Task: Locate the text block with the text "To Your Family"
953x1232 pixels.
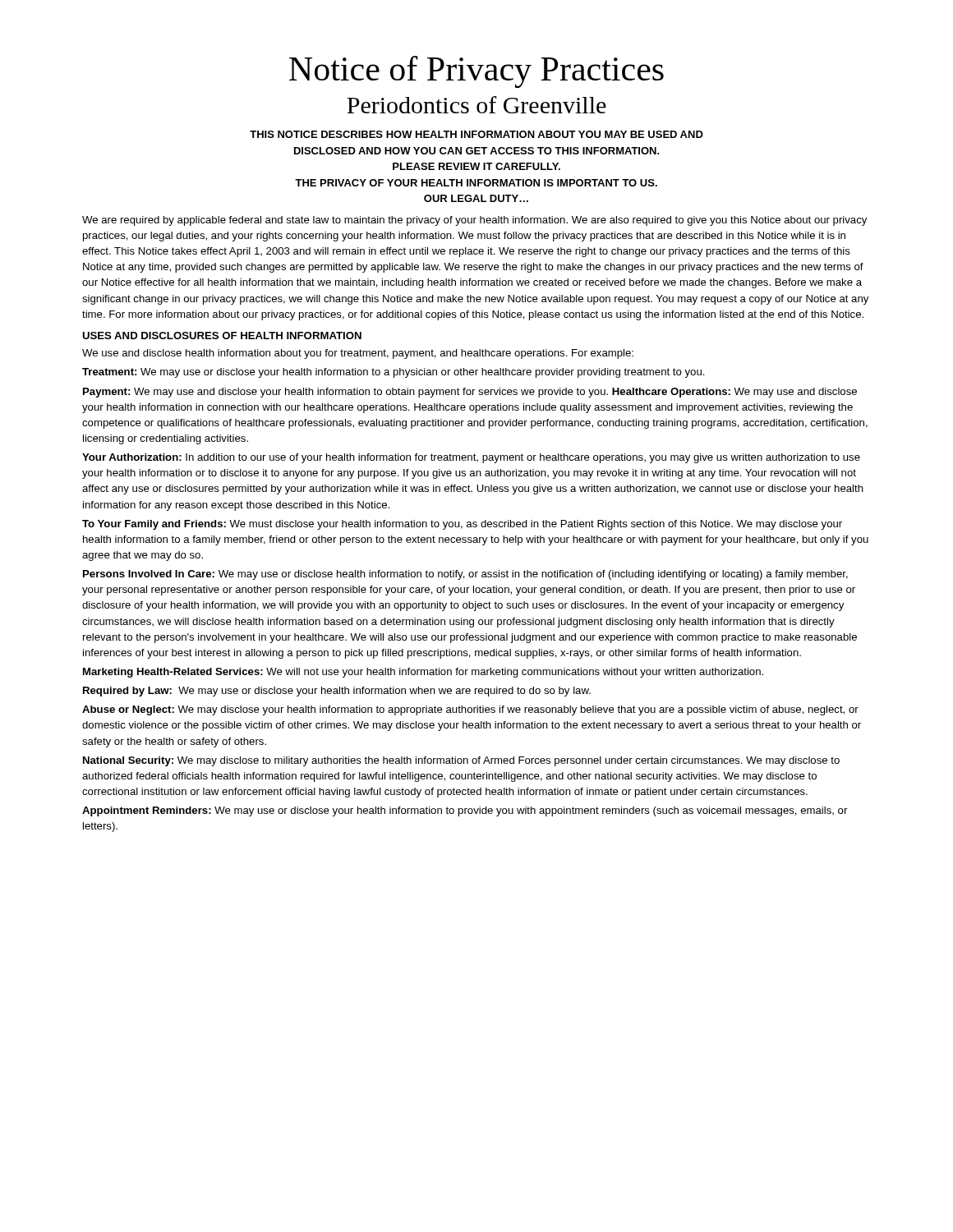Action: [475, 539]
